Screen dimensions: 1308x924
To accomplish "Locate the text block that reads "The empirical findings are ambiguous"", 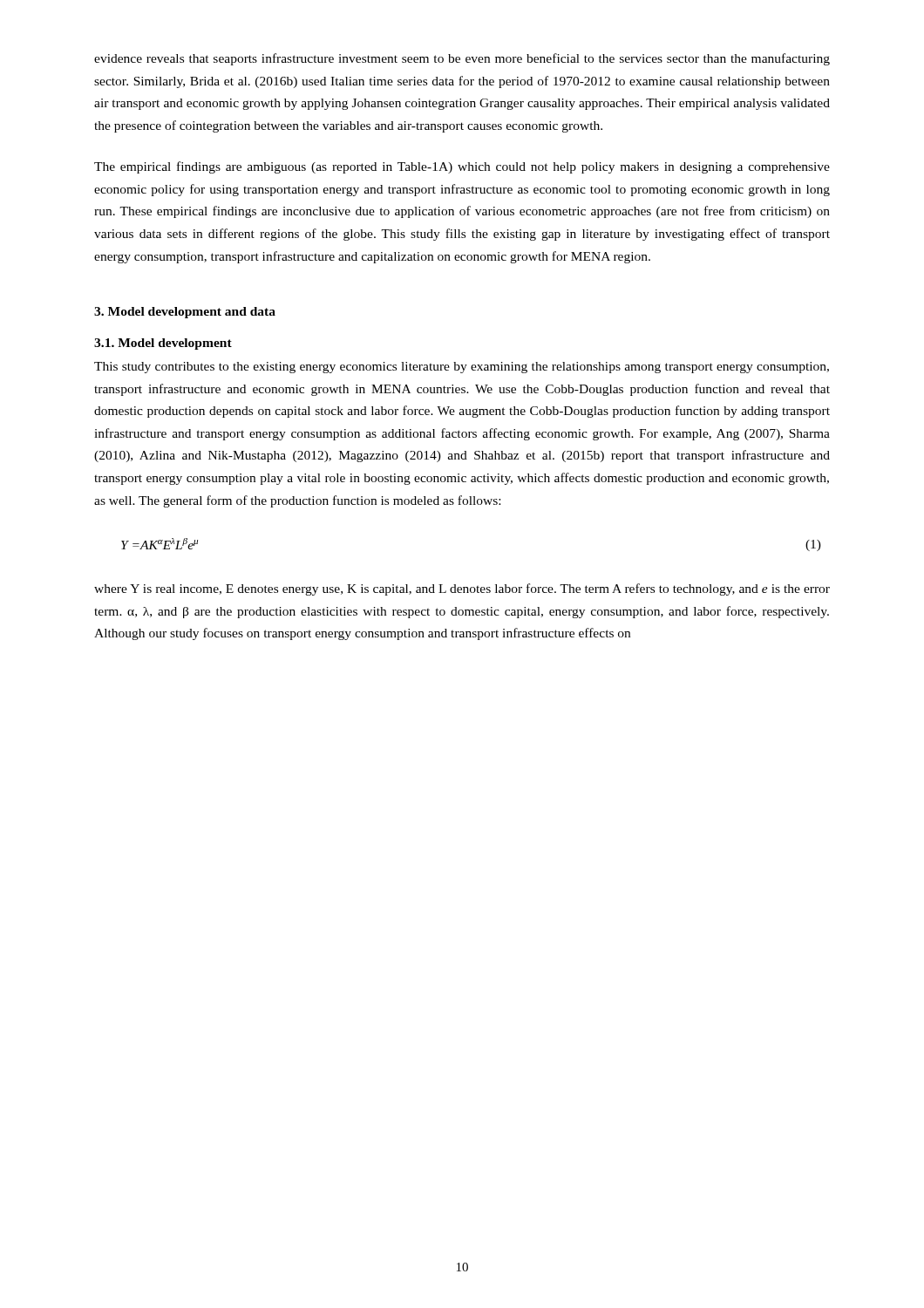I will click(x=462, y=211).
